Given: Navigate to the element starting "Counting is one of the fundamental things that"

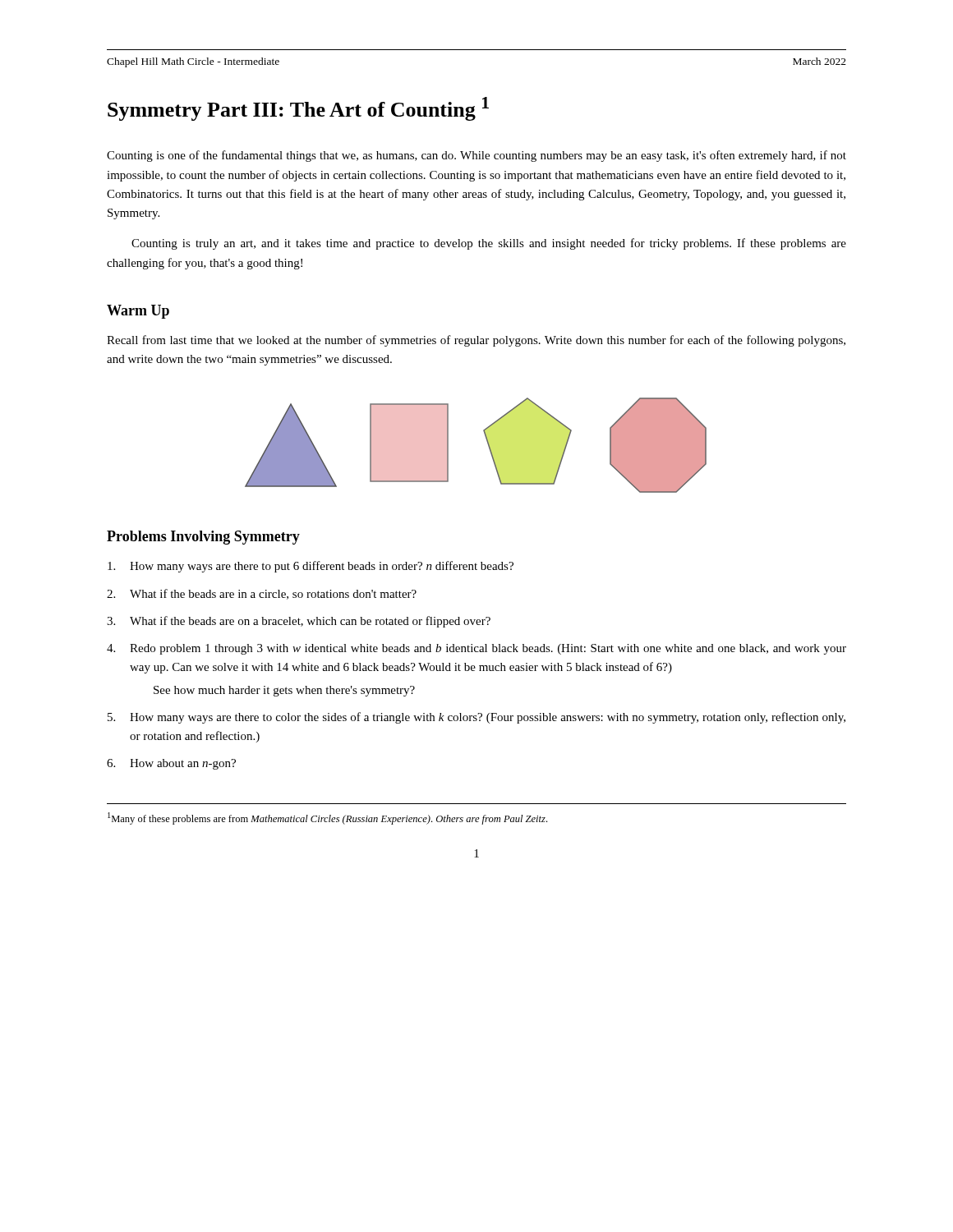Looking at the screenshot, I should 476,184.
